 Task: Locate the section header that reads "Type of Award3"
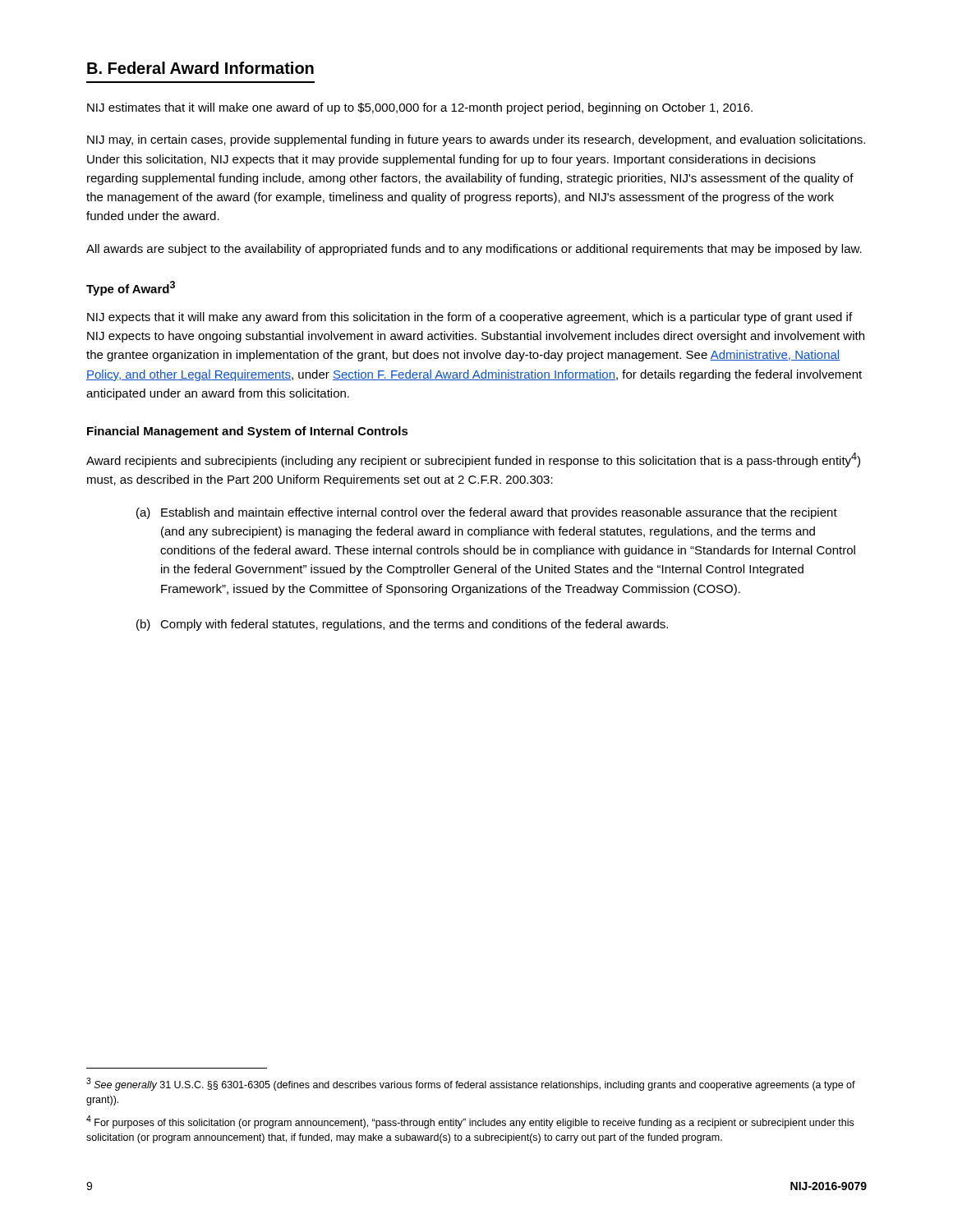pyautogui.click(x=131, y=287)
